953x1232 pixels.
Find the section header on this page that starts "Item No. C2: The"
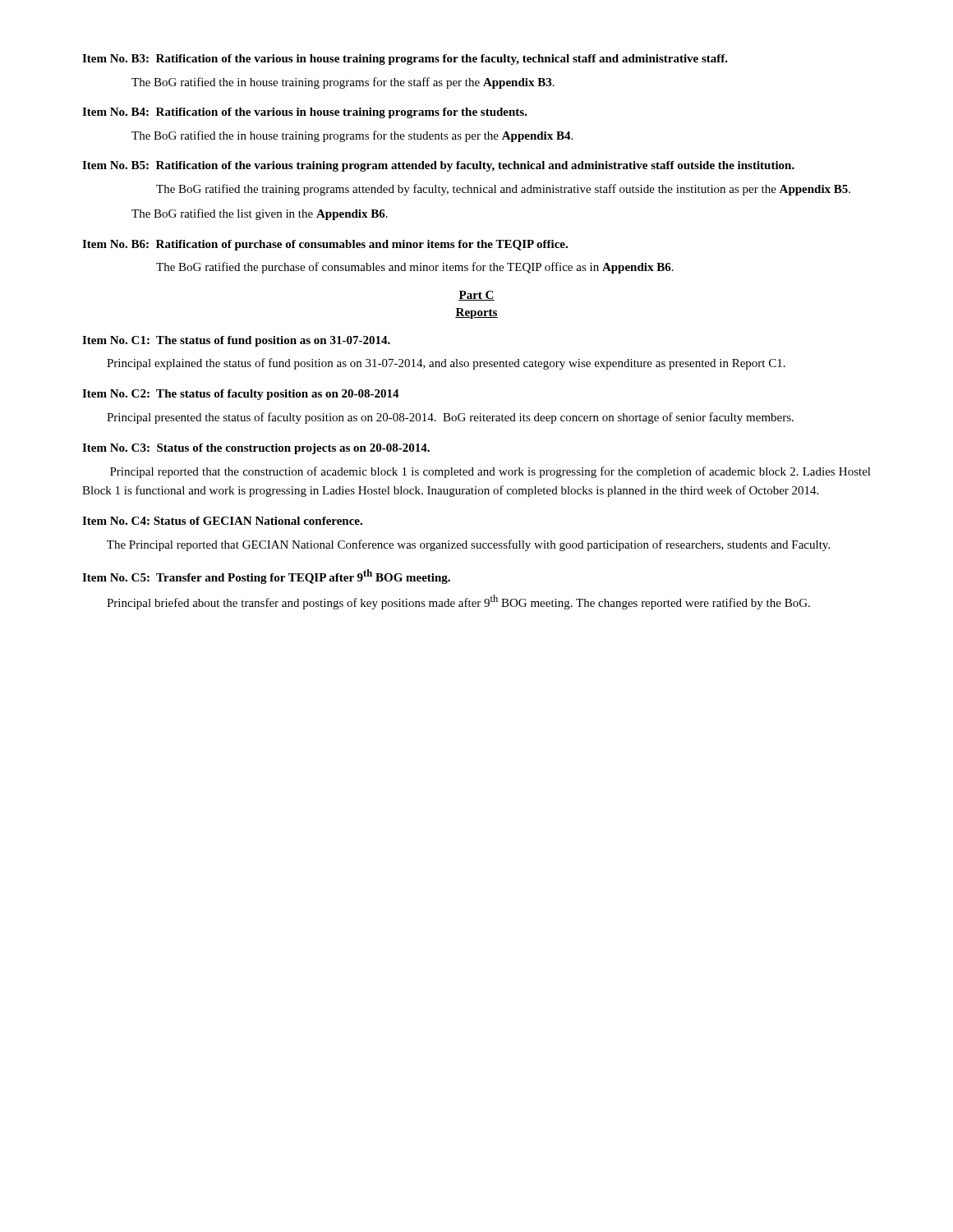pos(241,394)
